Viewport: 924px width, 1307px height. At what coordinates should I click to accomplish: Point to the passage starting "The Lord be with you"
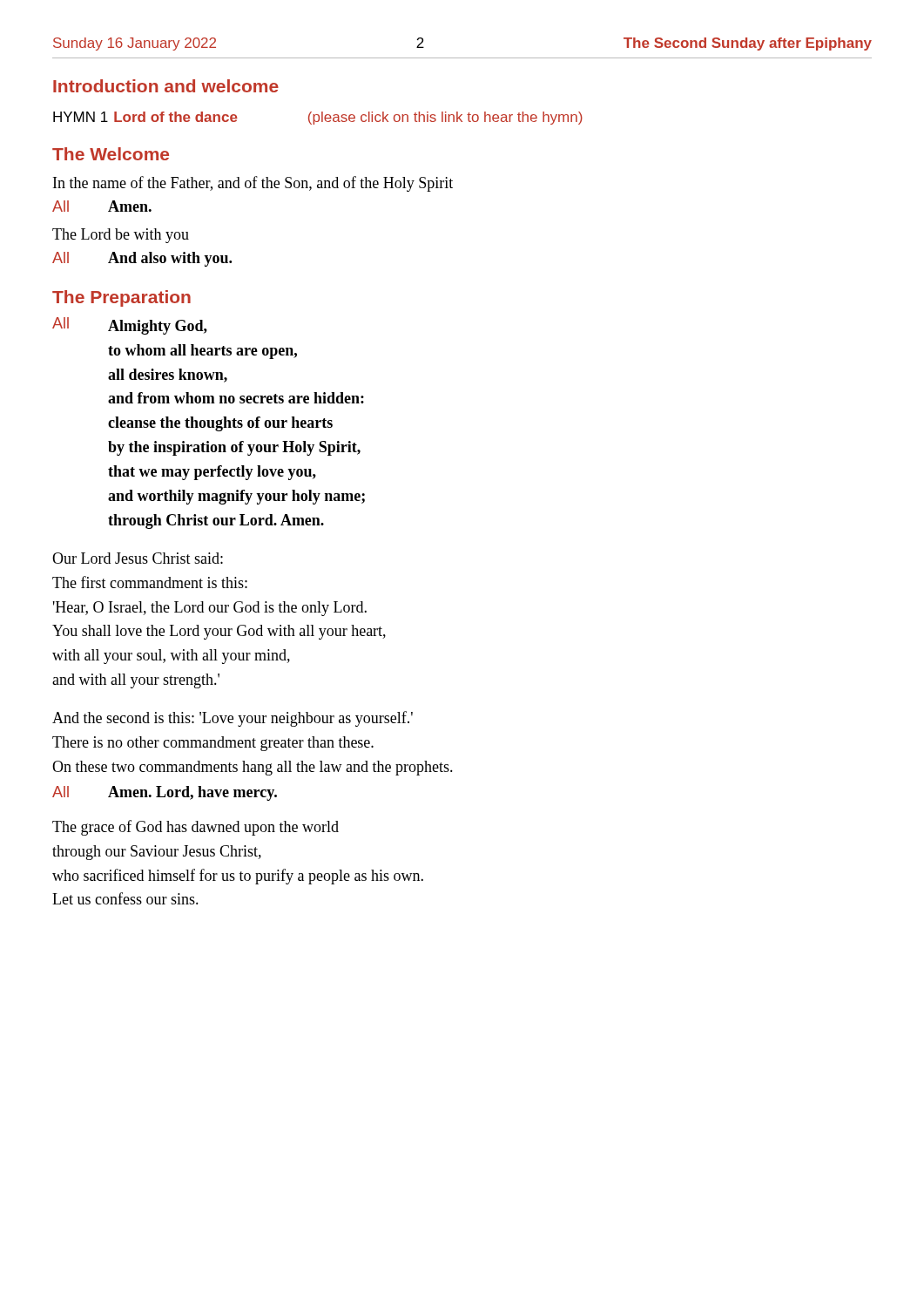[x=121, y=234]
